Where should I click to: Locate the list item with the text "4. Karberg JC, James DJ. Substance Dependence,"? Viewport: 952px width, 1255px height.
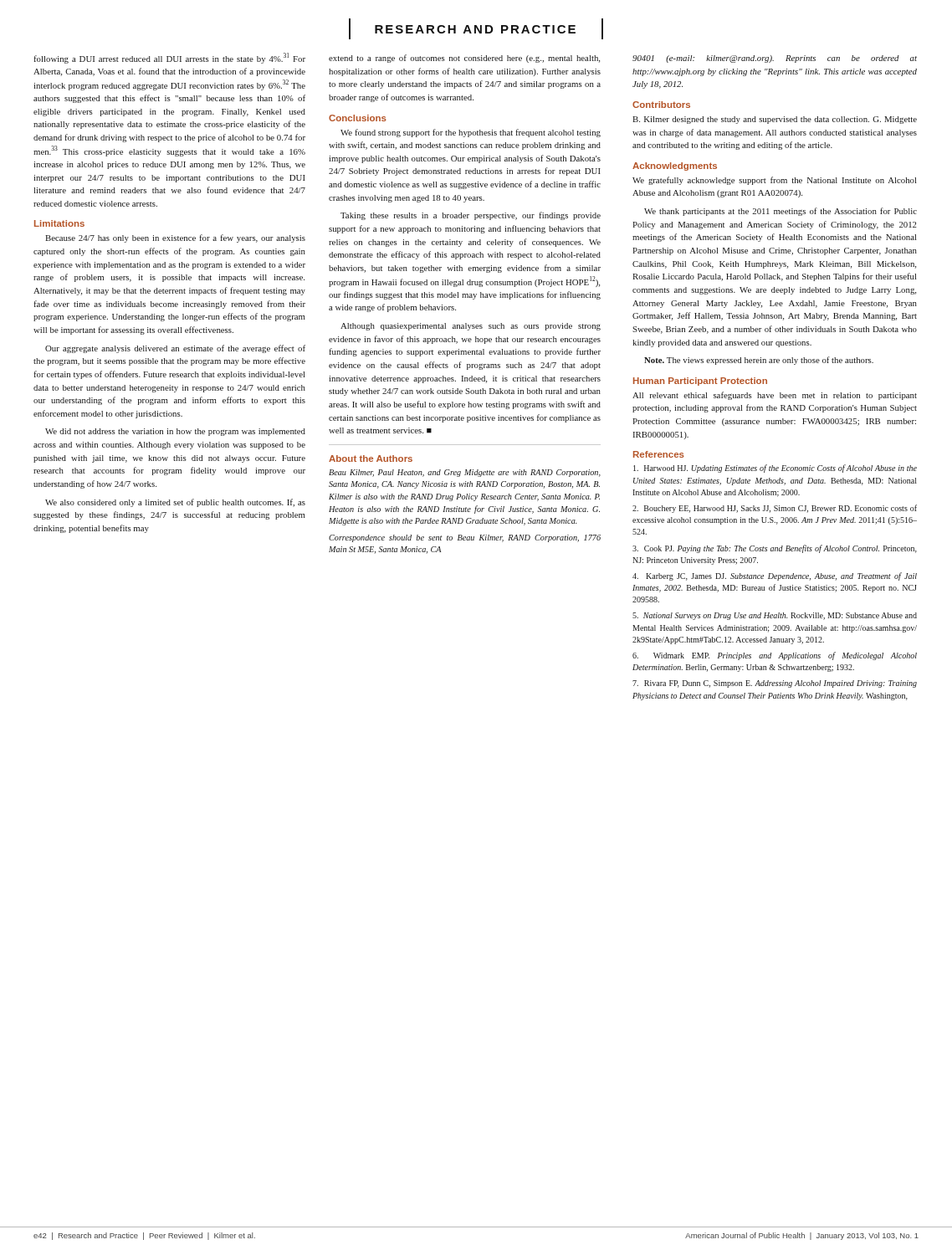click(x=775, y=588)
